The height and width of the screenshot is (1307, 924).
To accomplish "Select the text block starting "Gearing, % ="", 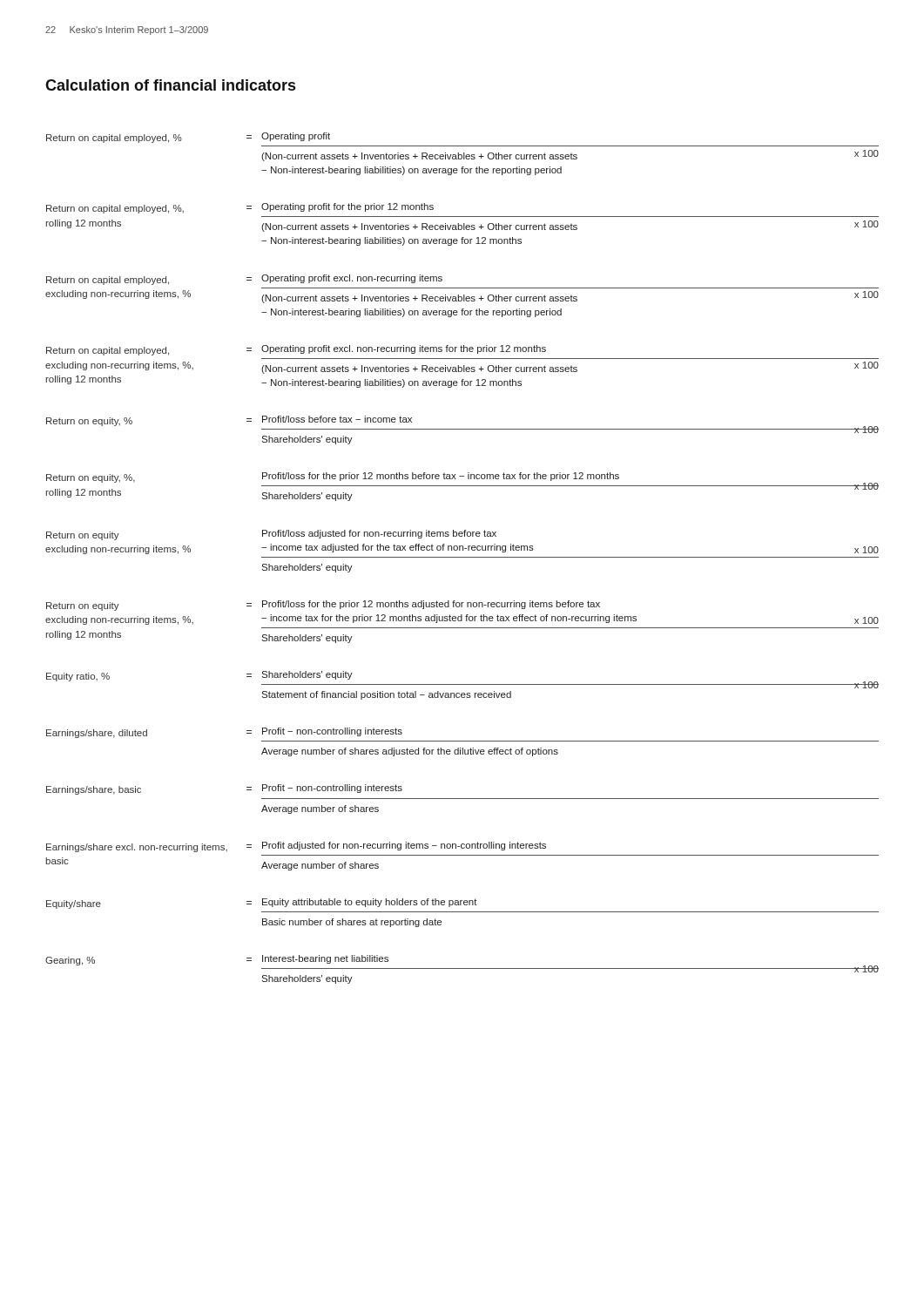I will (x=462, y=969).
